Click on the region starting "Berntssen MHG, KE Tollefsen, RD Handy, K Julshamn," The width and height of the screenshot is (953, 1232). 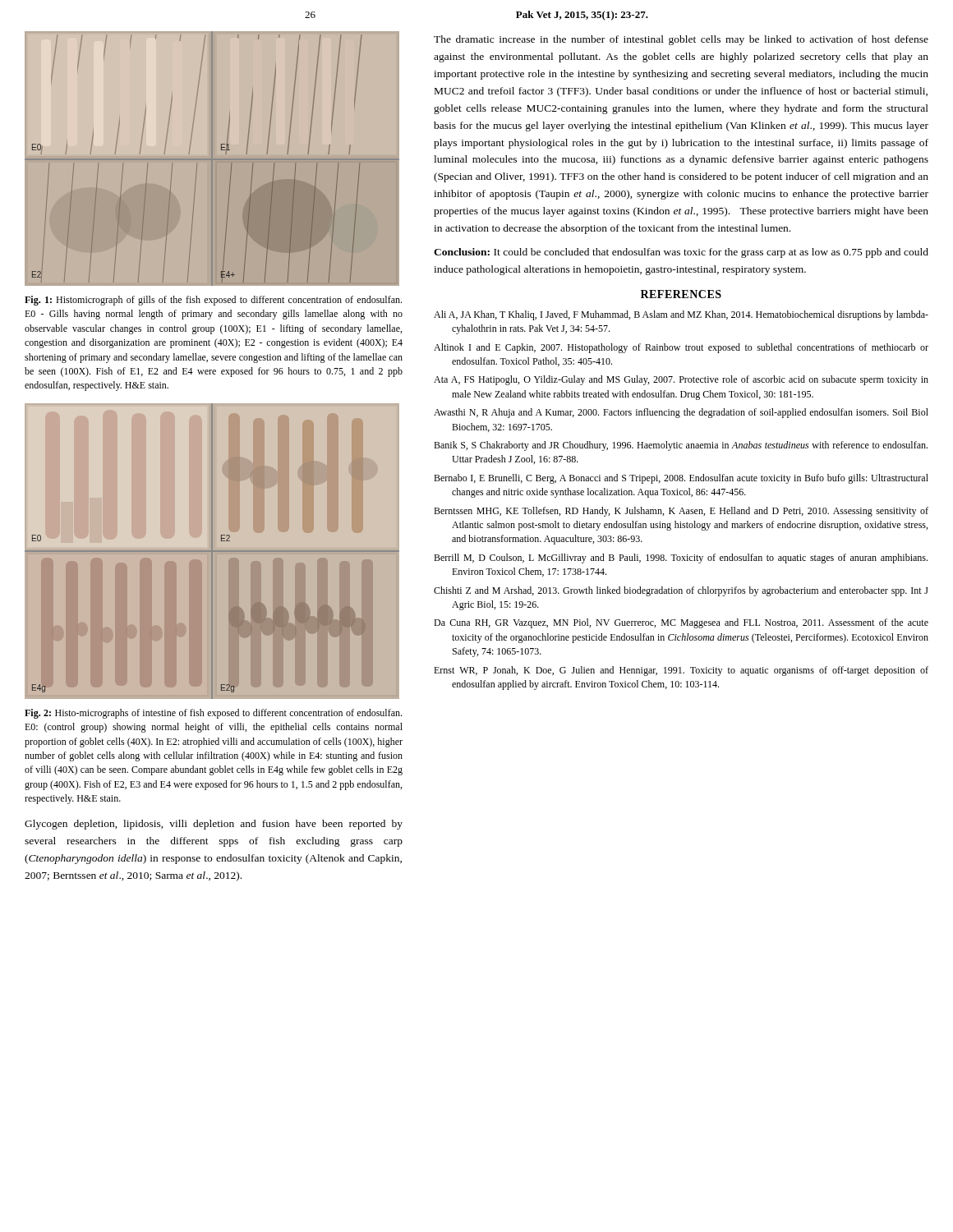(x=681, y=525)
